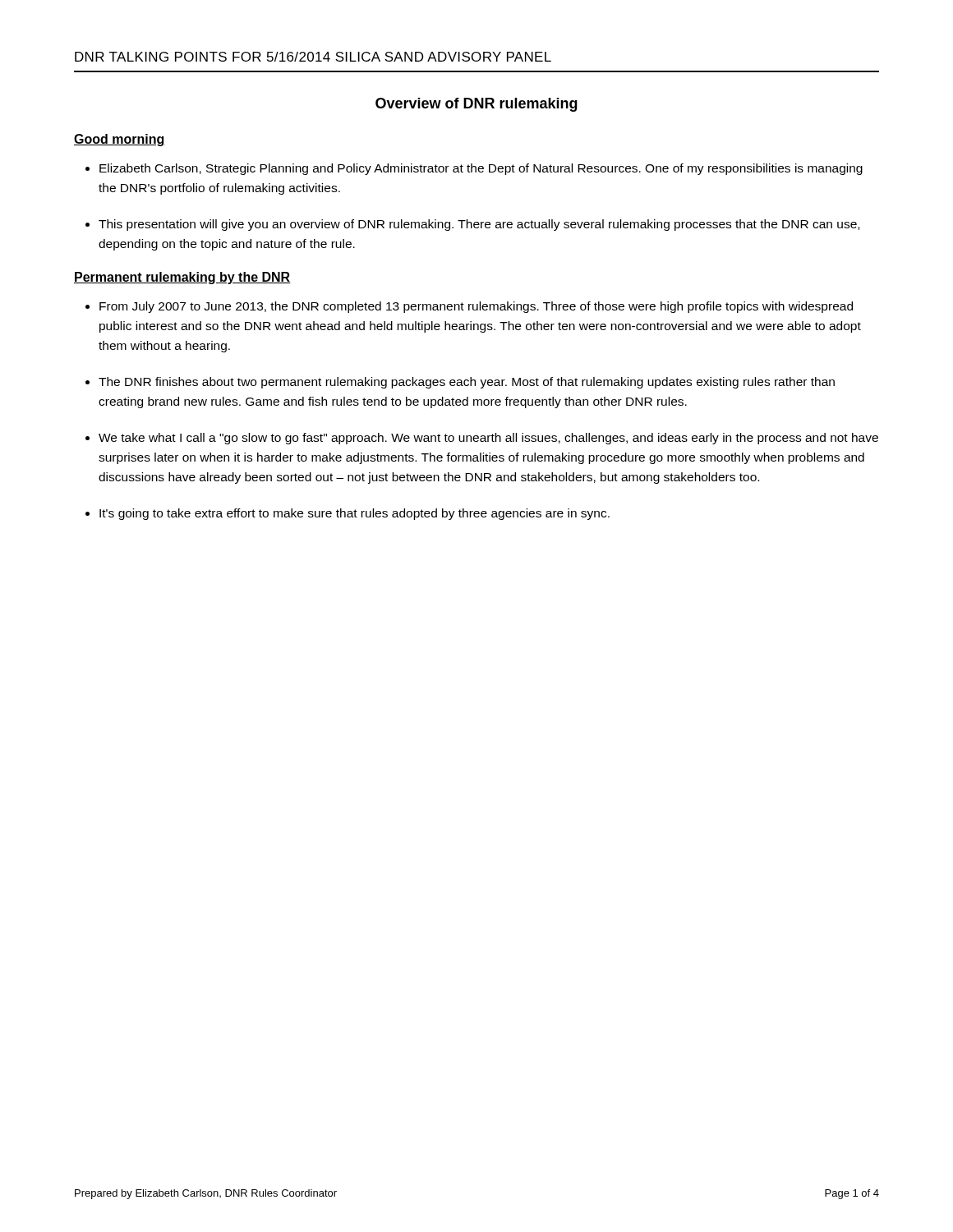
Task: Locate the text block starting "Elizabeth Carlson, Strategic Planning and Policy Administrator at"
Action: [489, 178]
